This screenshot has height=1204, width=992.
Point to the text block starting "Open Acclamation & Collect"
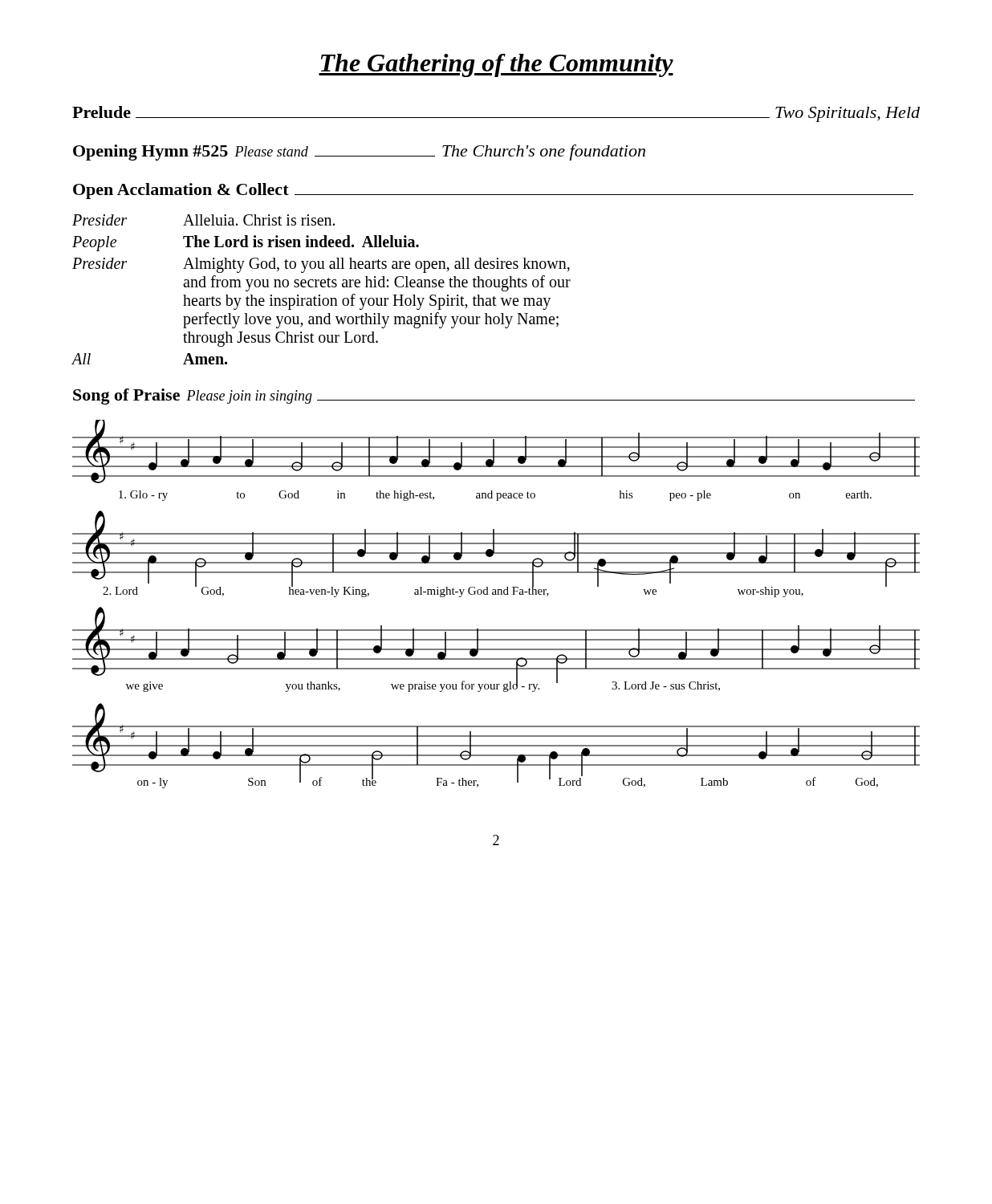[x=493, y=189]
